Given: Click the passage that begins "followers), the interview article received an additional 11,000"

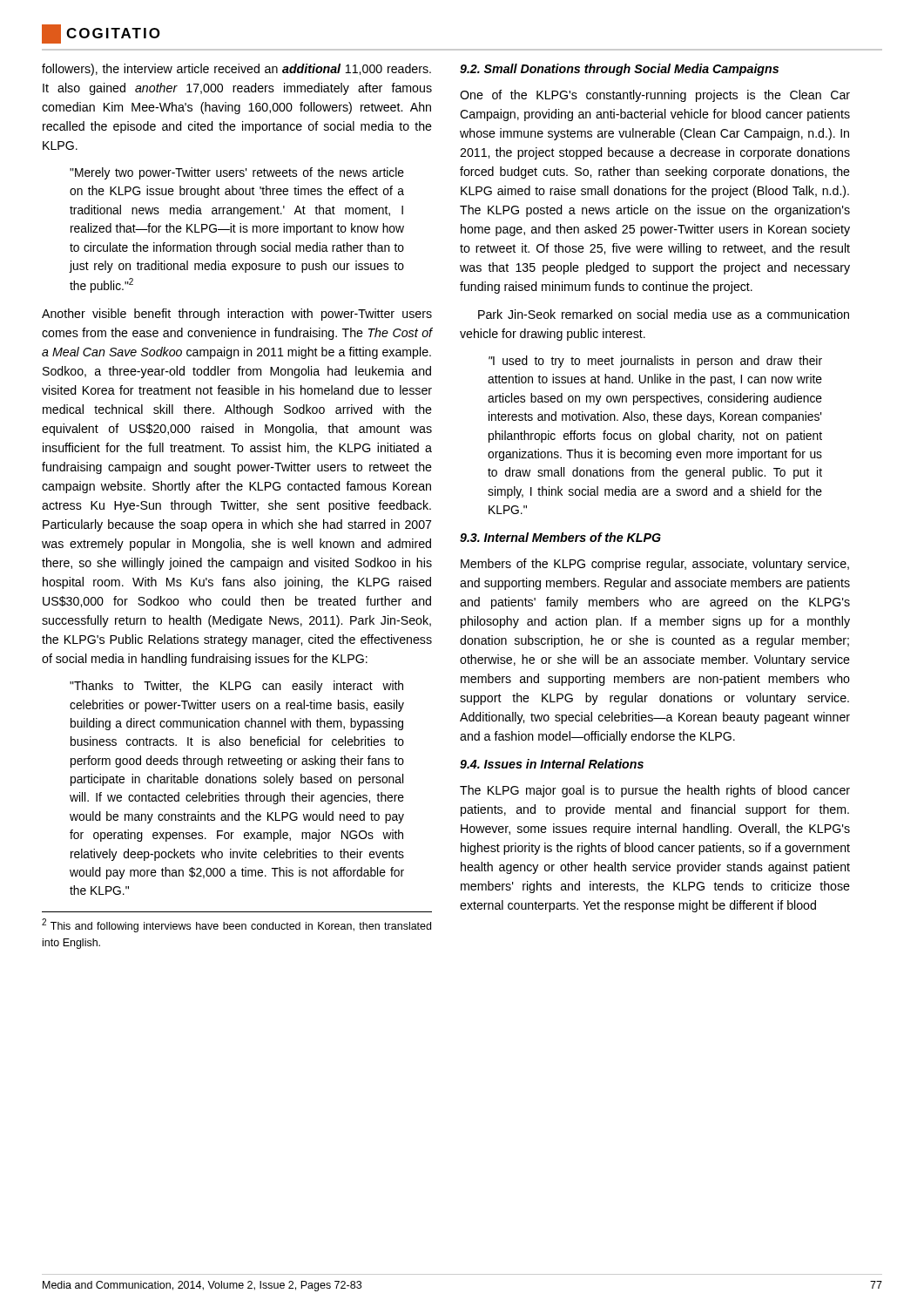Looking at the screenshot, I should [237, 107].
